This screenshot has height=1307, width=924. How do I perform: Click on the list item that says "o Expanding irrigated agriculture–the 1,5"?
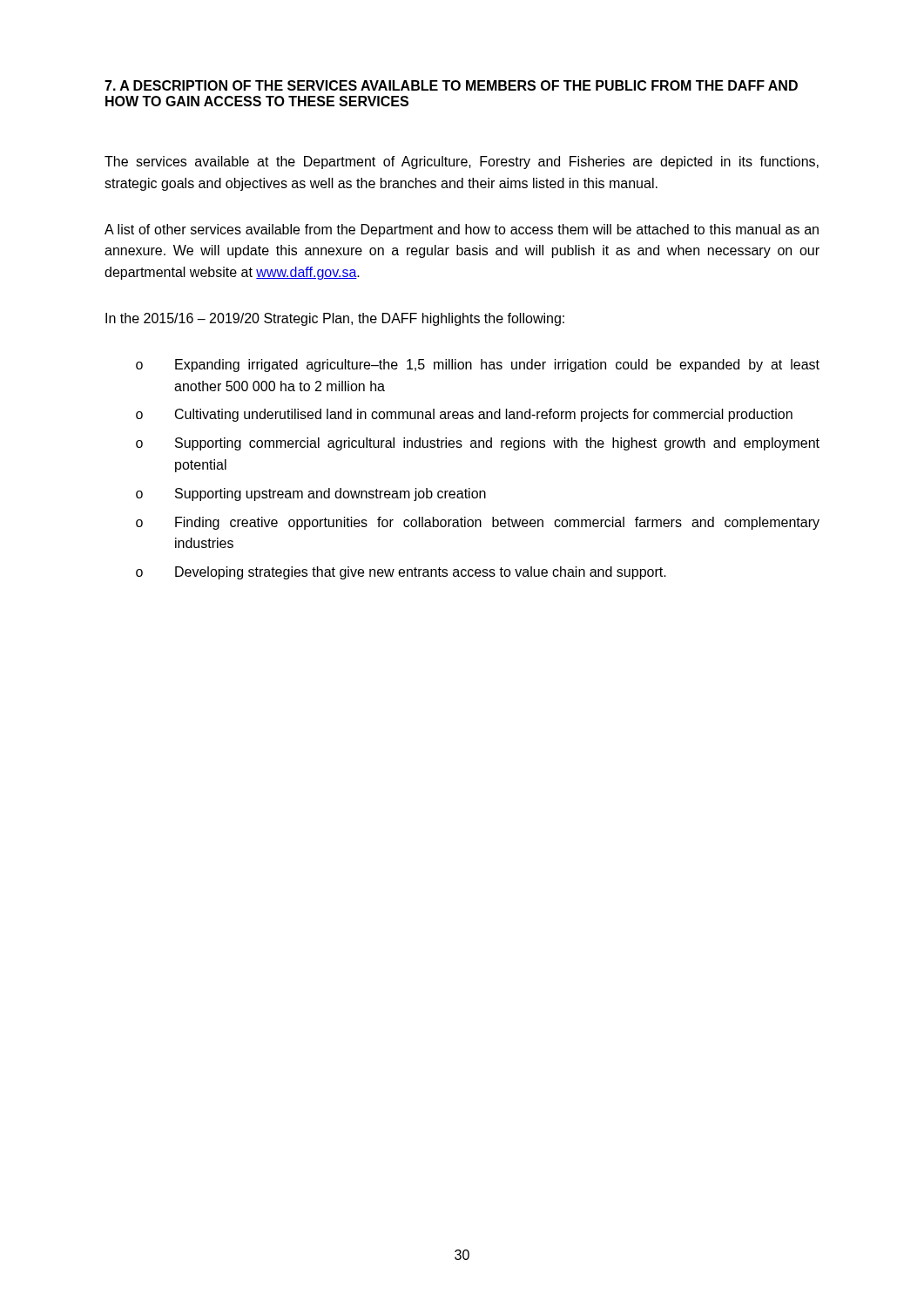[462, 376]
